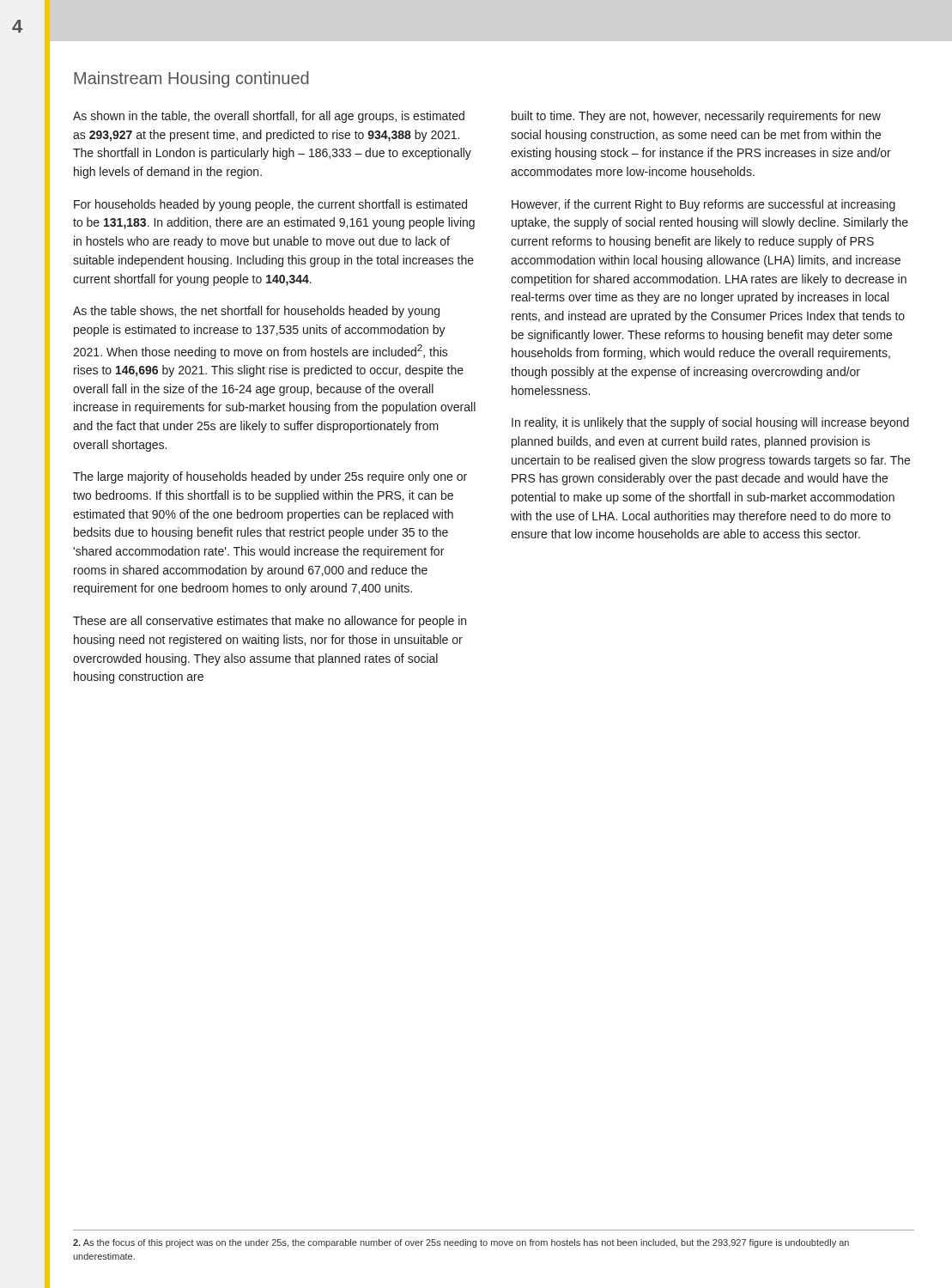The image size is (952, 1288).
Task: Navigate to the passage starting "The large majority"
Action: point(275,533)
